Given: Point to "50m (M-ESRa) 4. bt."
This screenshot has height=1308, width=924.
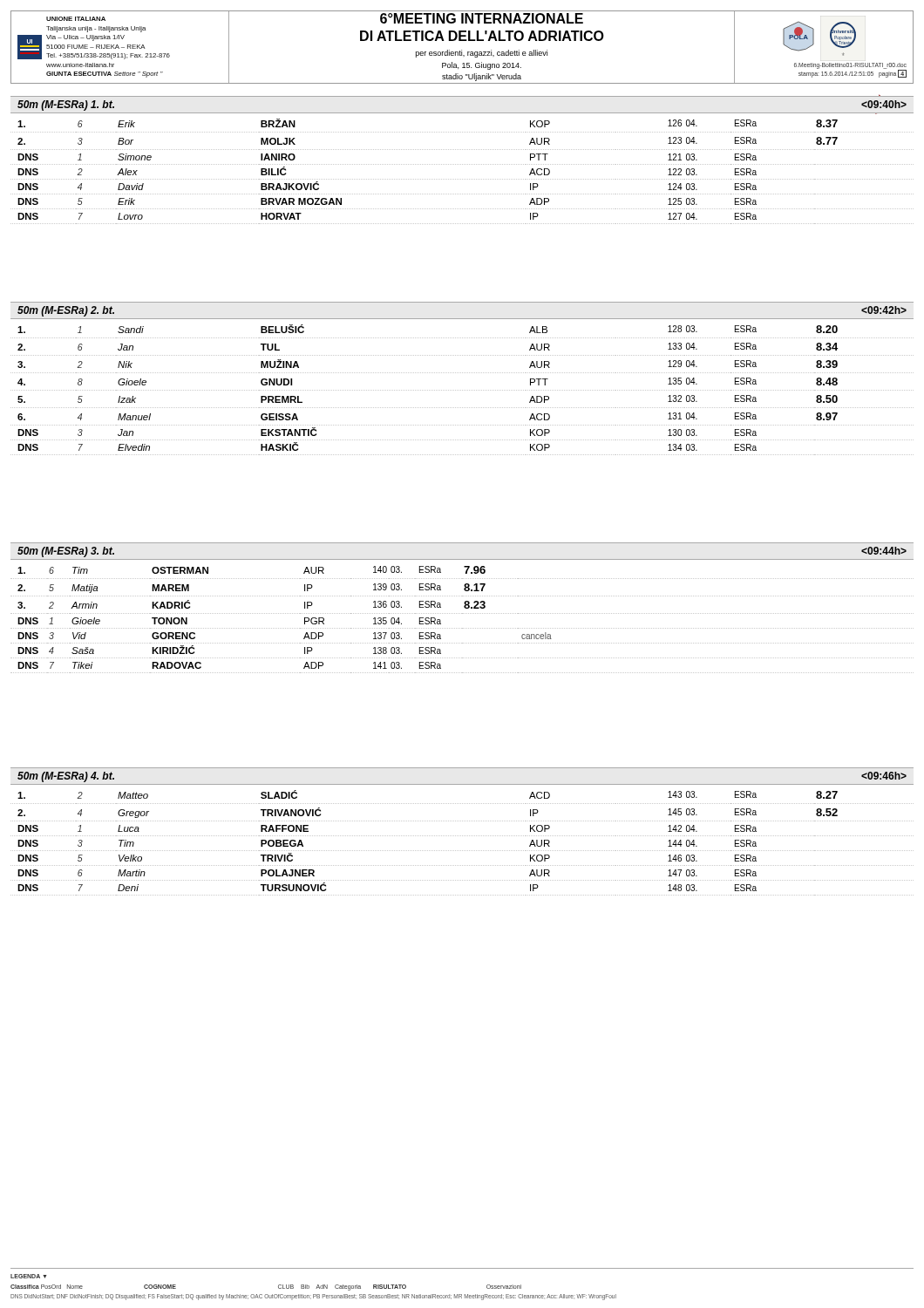Looking at the screenshot, I should 462,776.
